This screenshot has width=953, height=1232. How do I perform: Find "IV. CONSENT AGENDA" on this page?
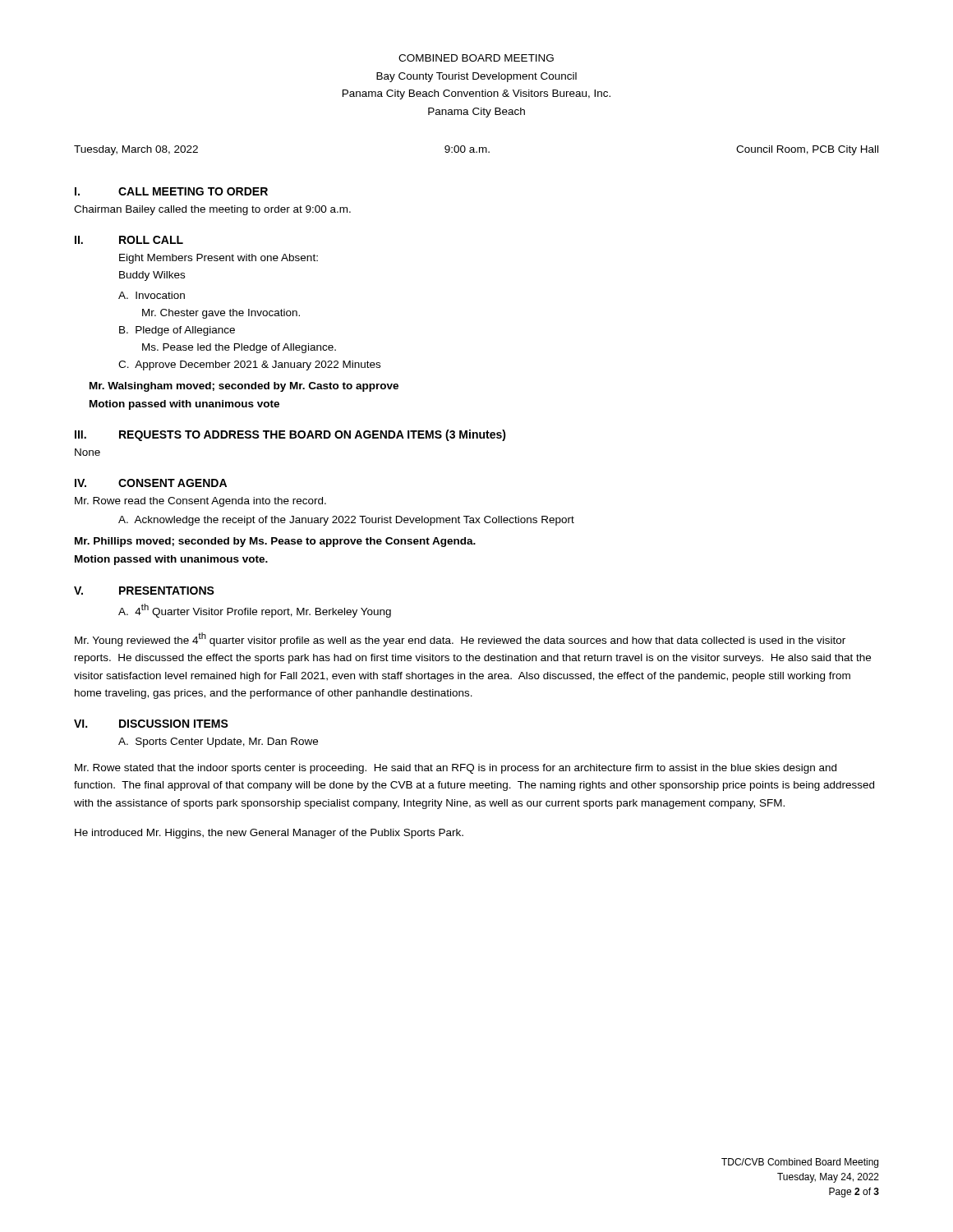tap(151, 483)
